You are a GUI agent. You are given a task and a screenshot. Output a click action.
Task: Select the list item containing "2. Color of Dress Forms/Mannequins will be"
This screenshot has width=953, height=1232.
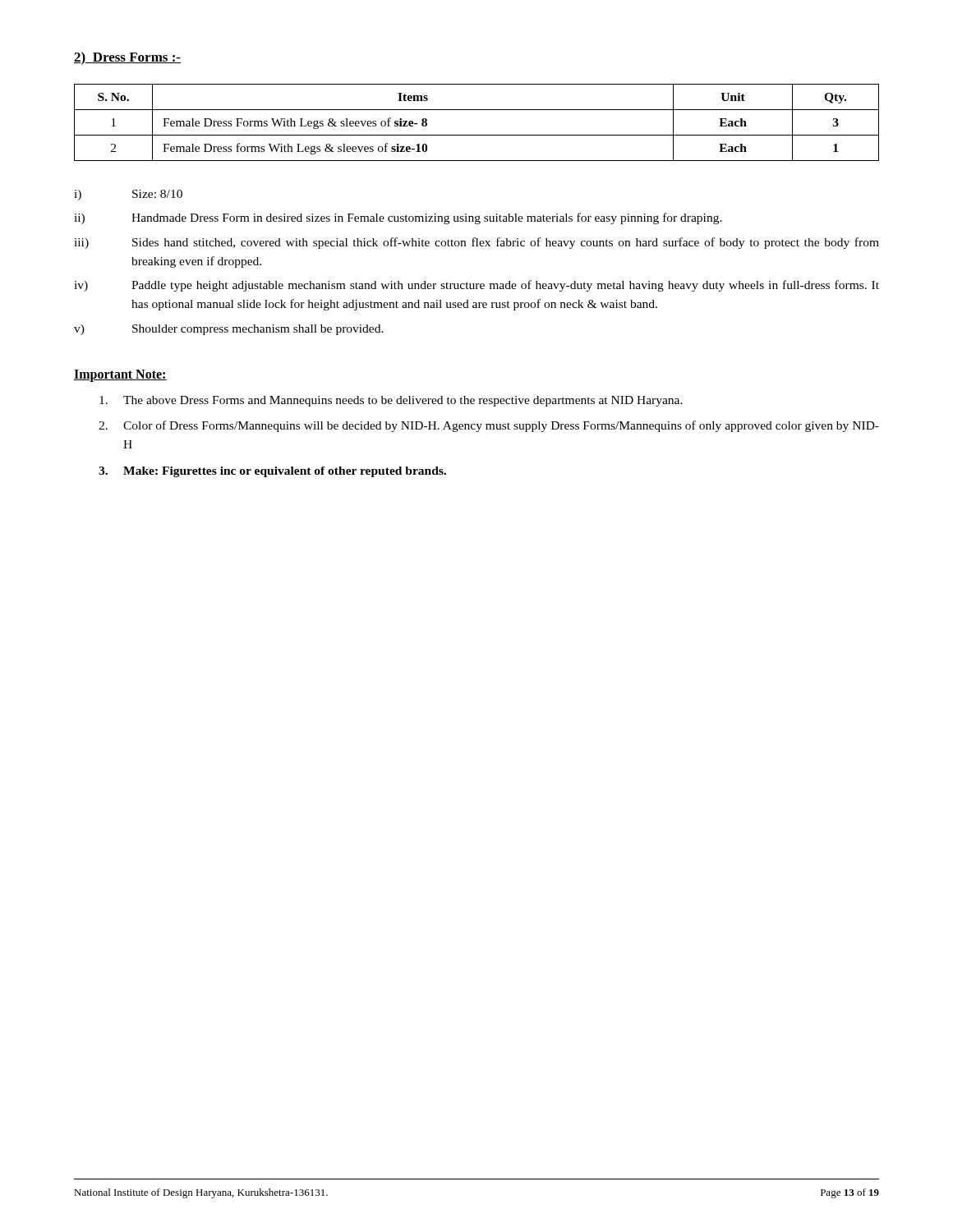489,435
